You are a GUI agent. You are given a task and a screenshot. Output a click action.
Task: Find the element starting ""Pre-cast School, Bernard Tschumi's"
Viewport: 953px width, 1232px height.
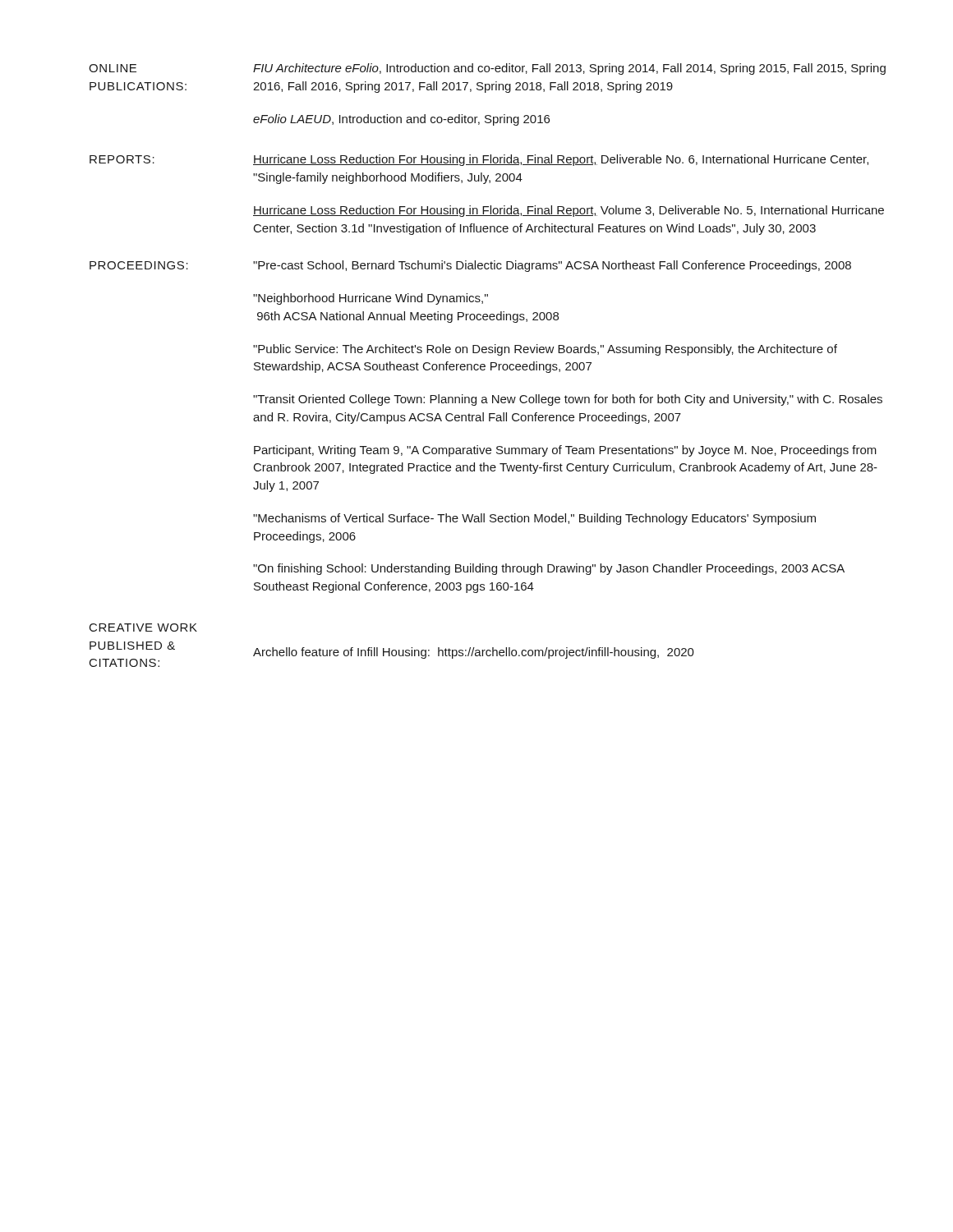tap(552, 265)
